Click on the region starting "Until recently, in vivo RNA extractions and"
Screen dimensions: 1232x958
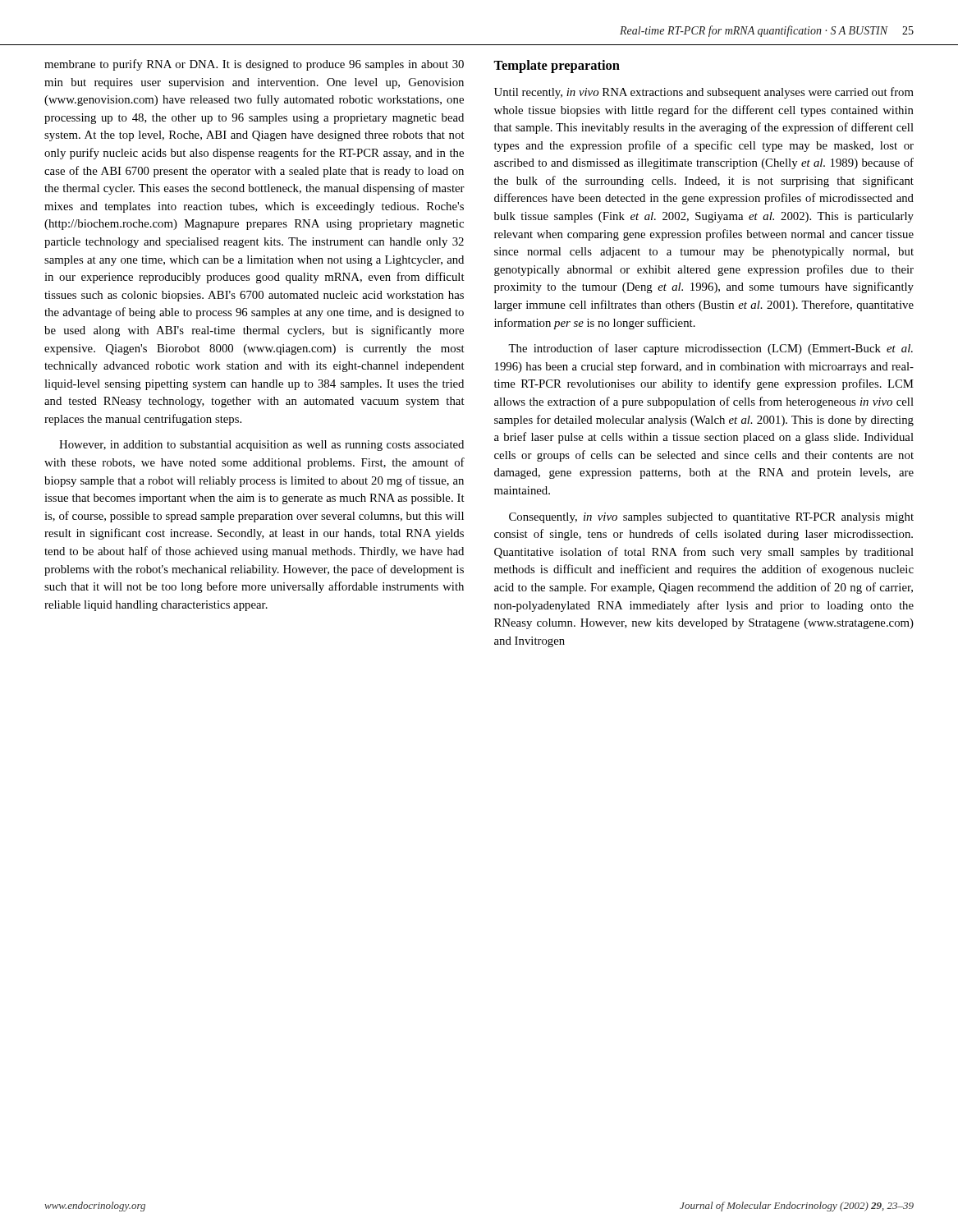[x=704, y=207]
